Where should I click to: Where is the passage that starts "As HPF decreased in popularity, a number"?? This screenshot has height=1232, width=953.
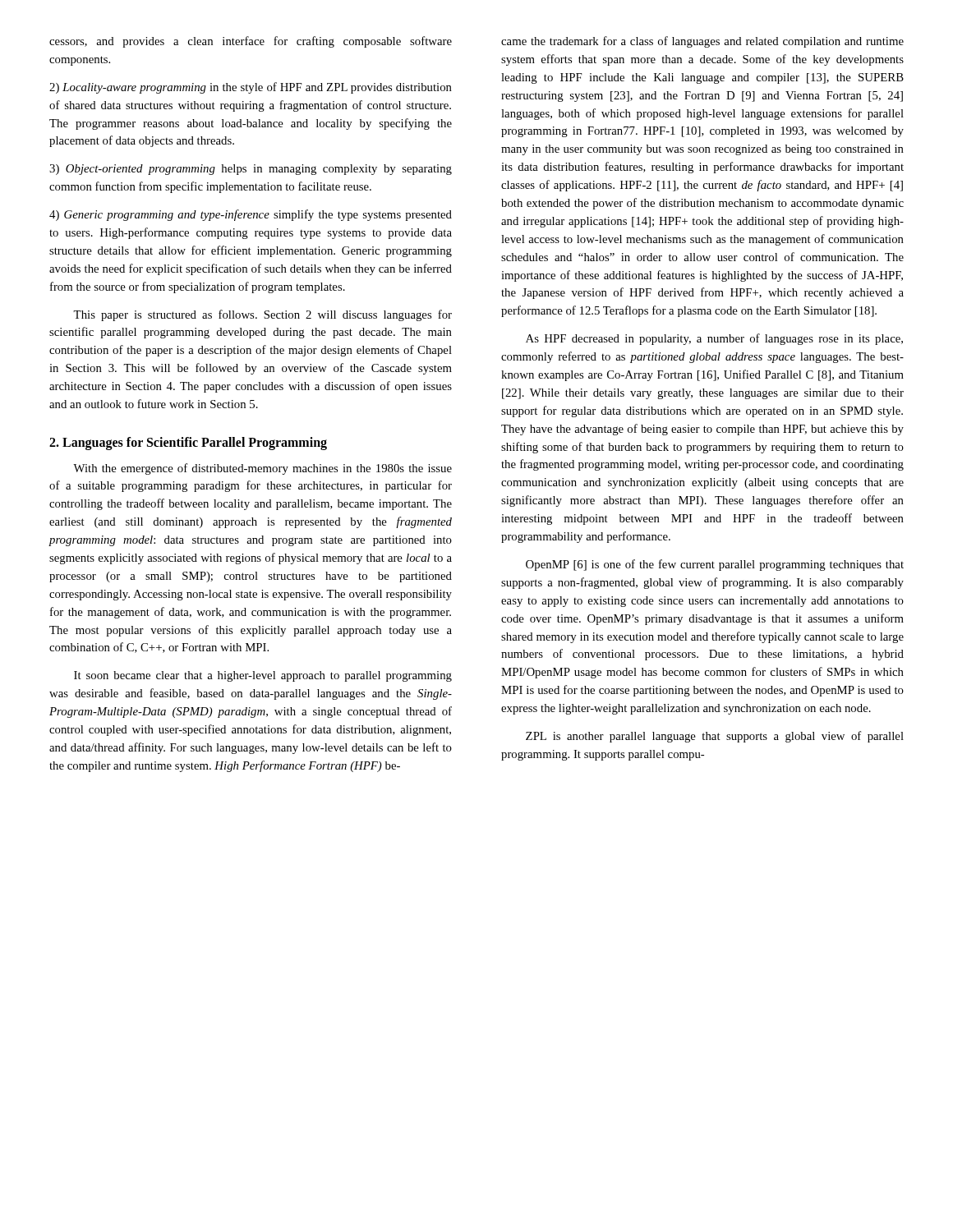click(x=702, y=437)
